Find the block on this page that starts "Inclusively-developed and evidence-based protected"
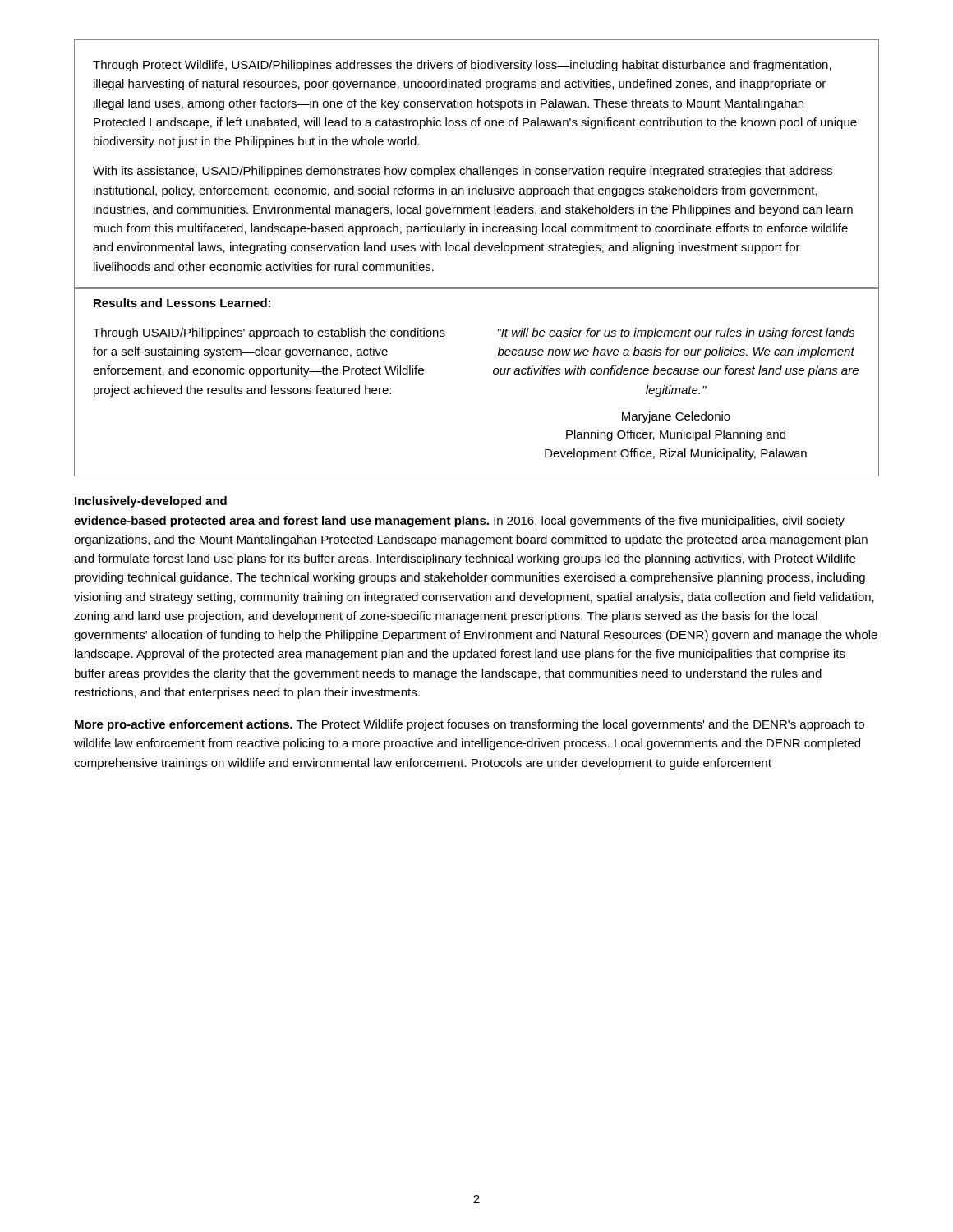Image resolution: width=953 pixels, height=1232 pixels. click(x=476, y=596)
